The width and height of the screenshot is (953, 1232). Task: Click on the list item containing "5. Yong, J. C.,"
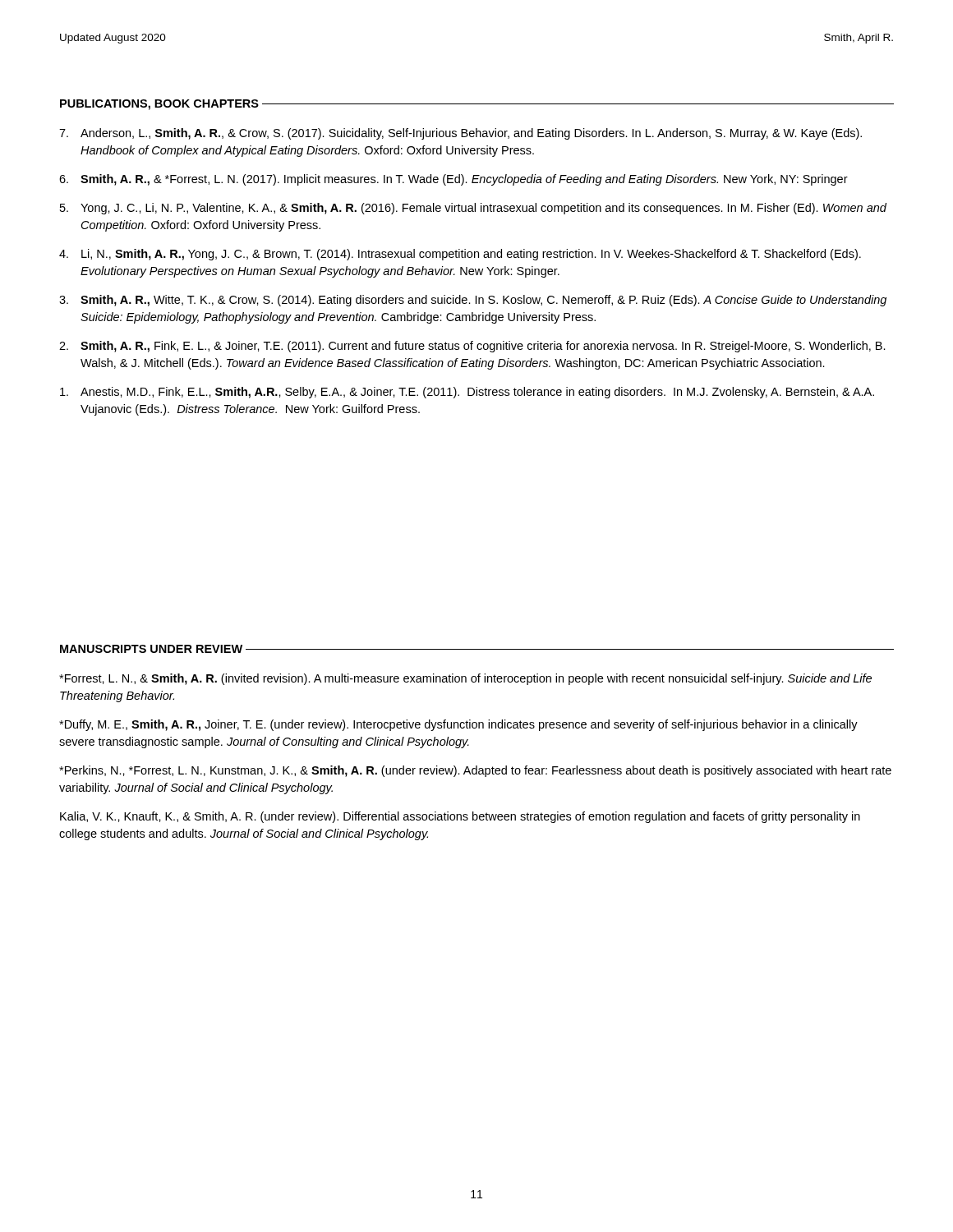(476, 217)
